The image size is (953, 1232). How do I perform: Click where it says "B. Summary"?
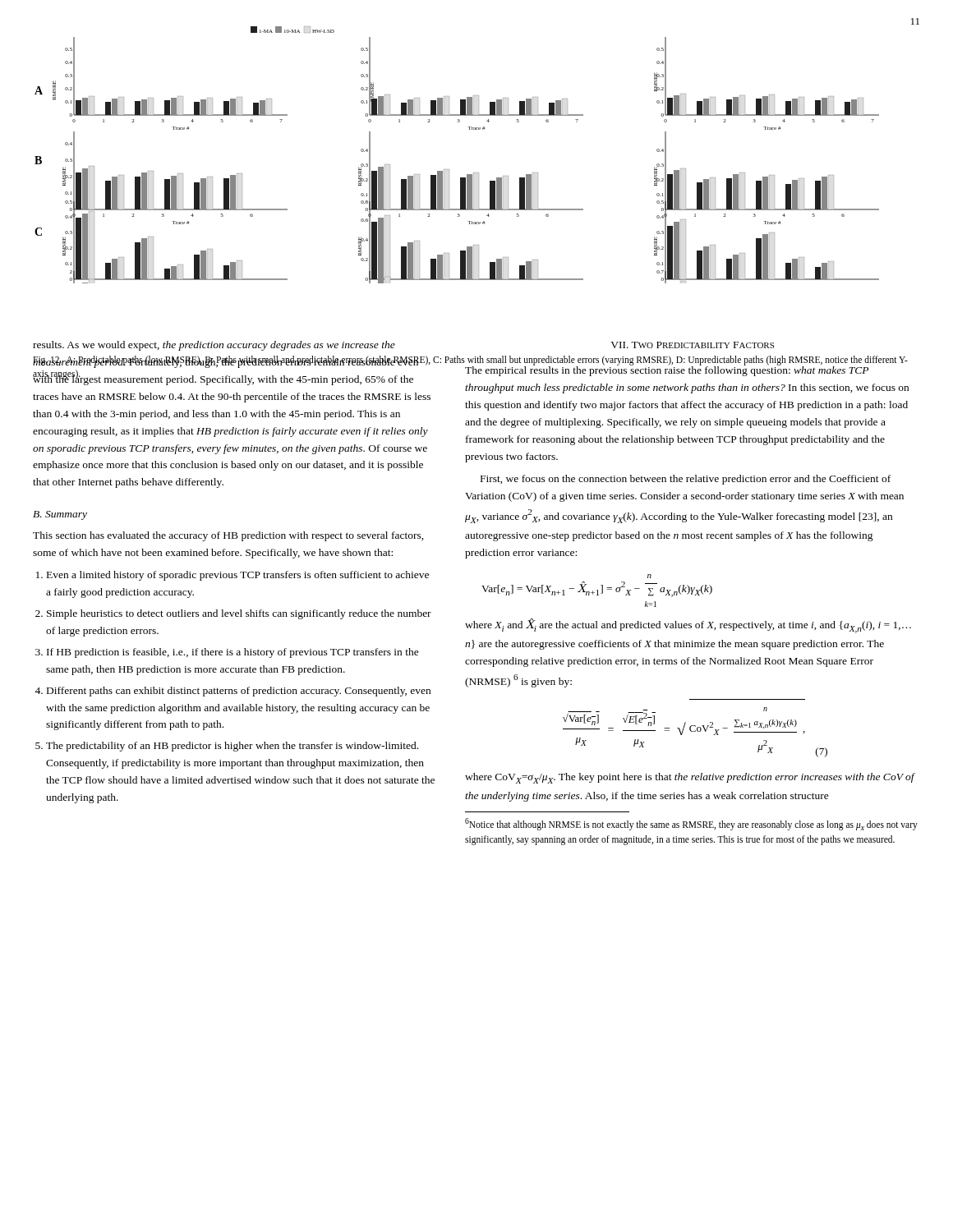pos(60,514)
